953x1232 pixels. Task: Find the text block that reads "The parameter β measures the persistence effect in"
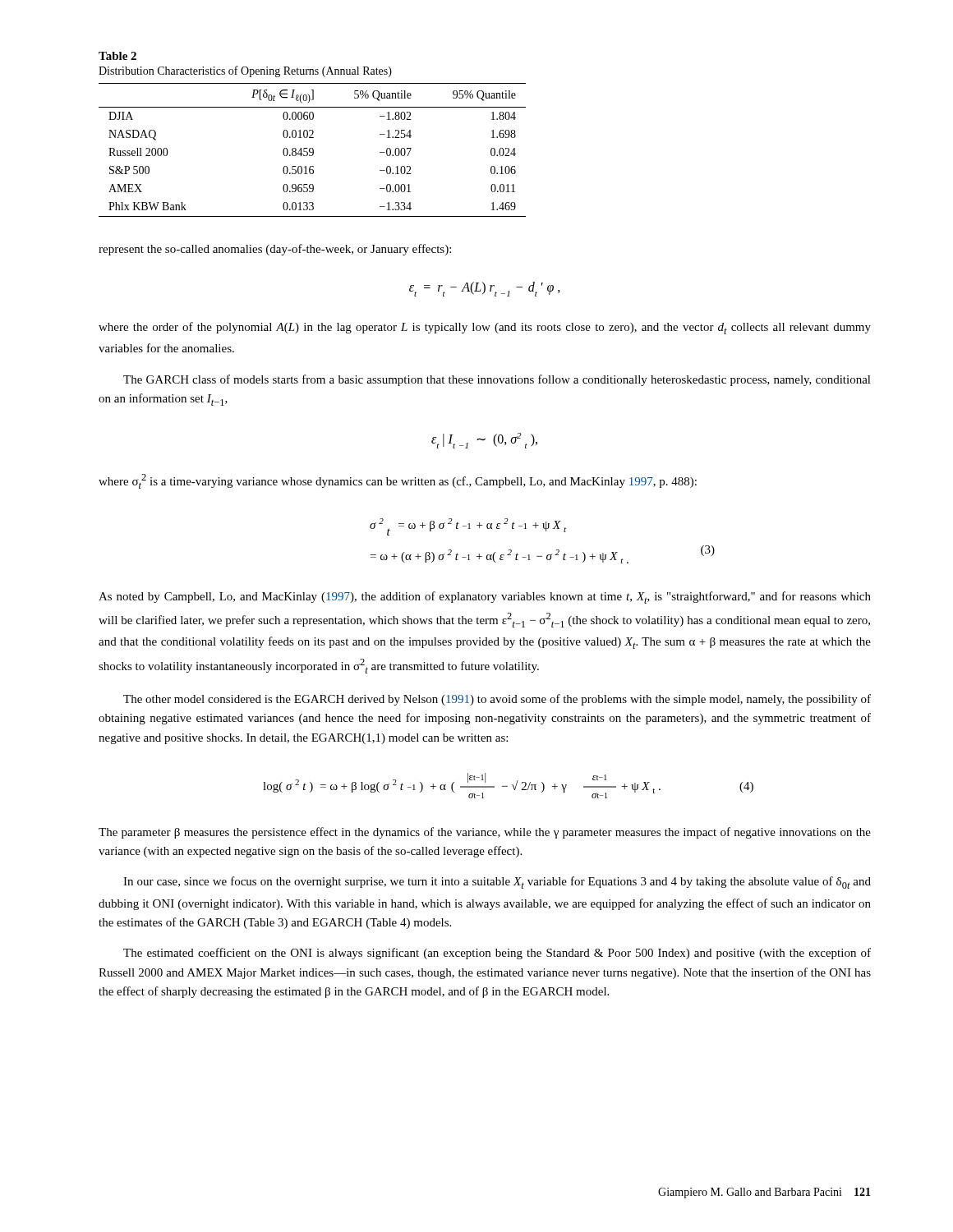[485, 841]
